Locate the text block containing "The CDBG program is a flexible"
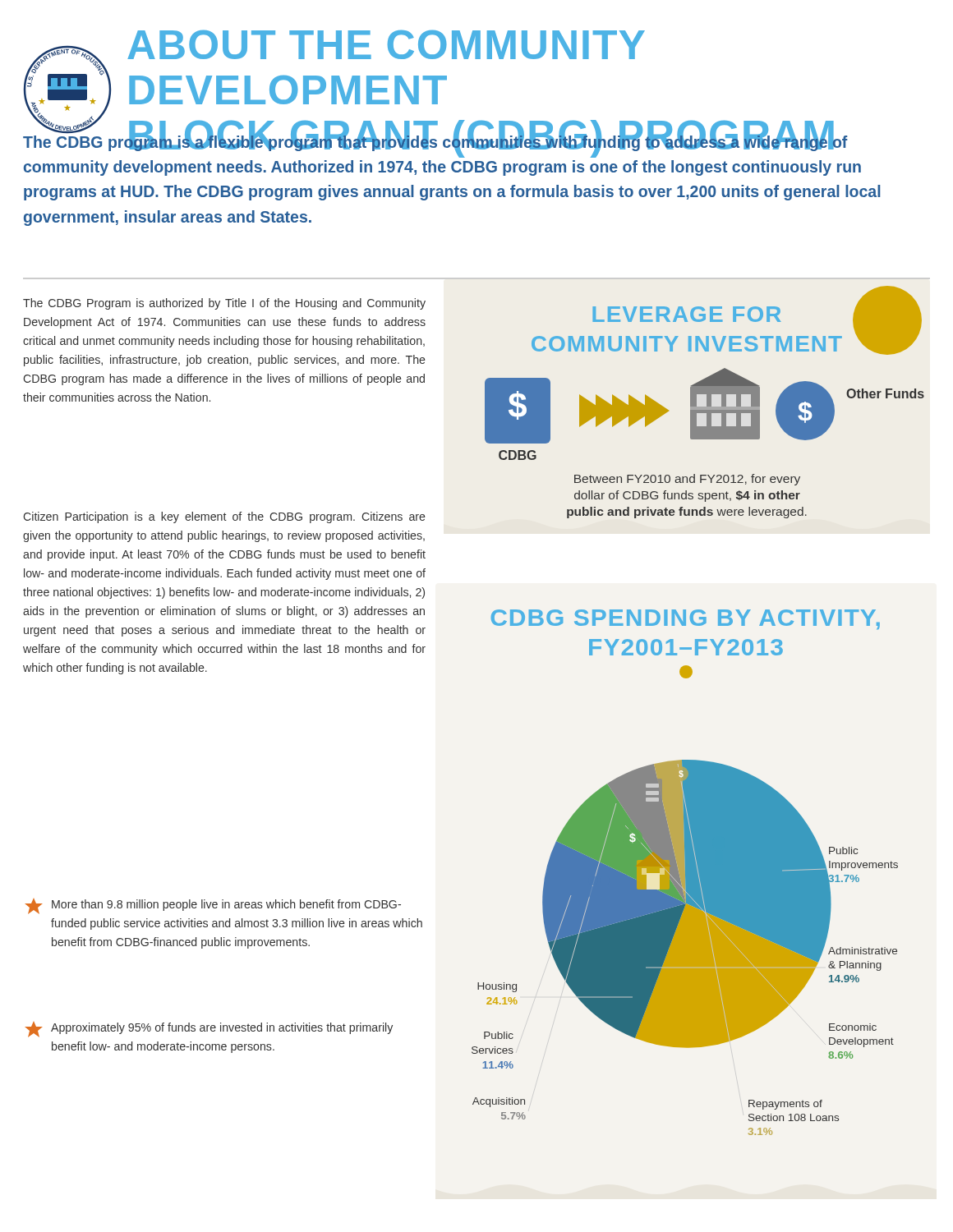Image resolution: width=953 pixels, height=1232 pixels. coord(452,179)
